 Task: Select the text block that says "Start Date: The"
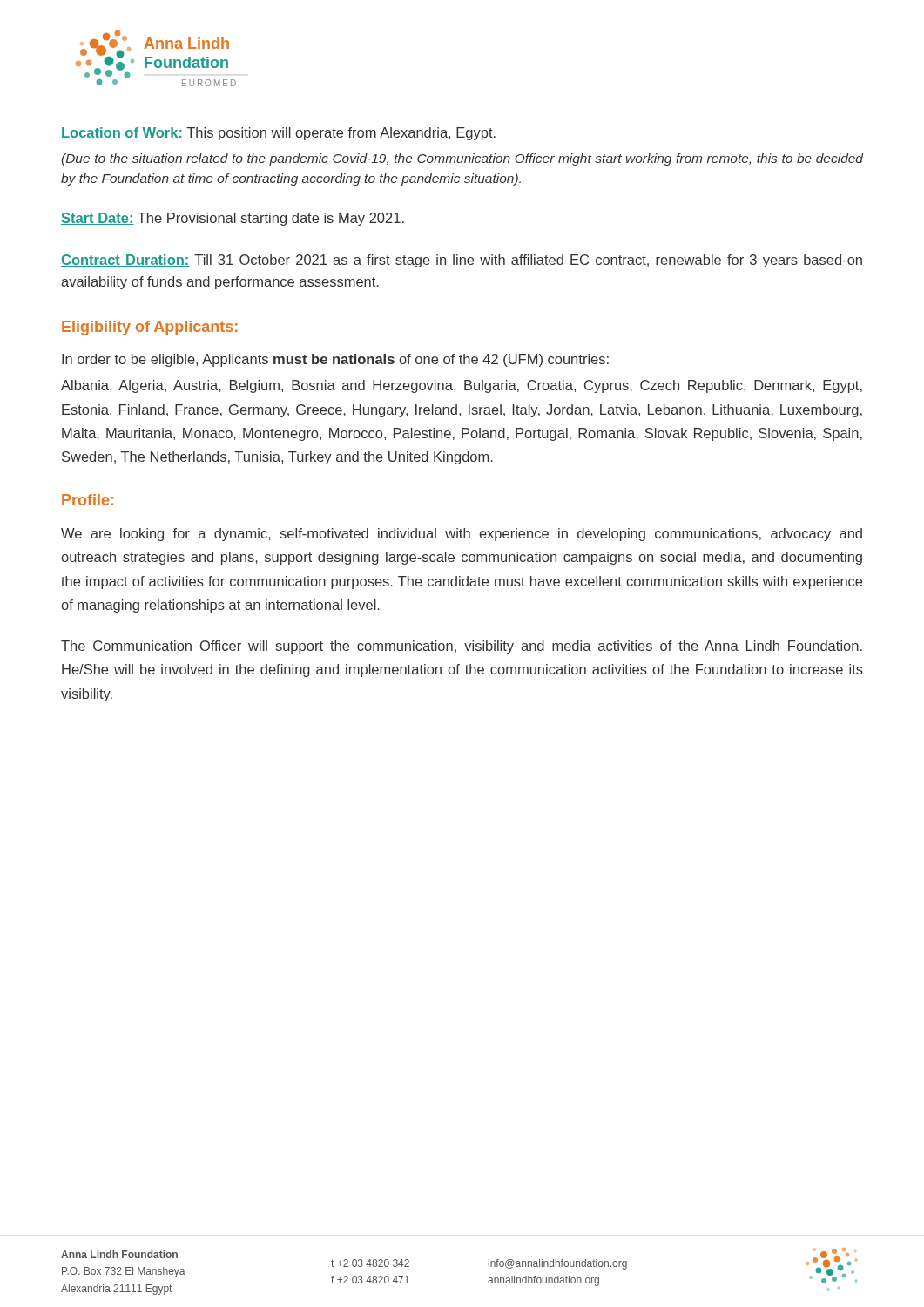(233, 219)
